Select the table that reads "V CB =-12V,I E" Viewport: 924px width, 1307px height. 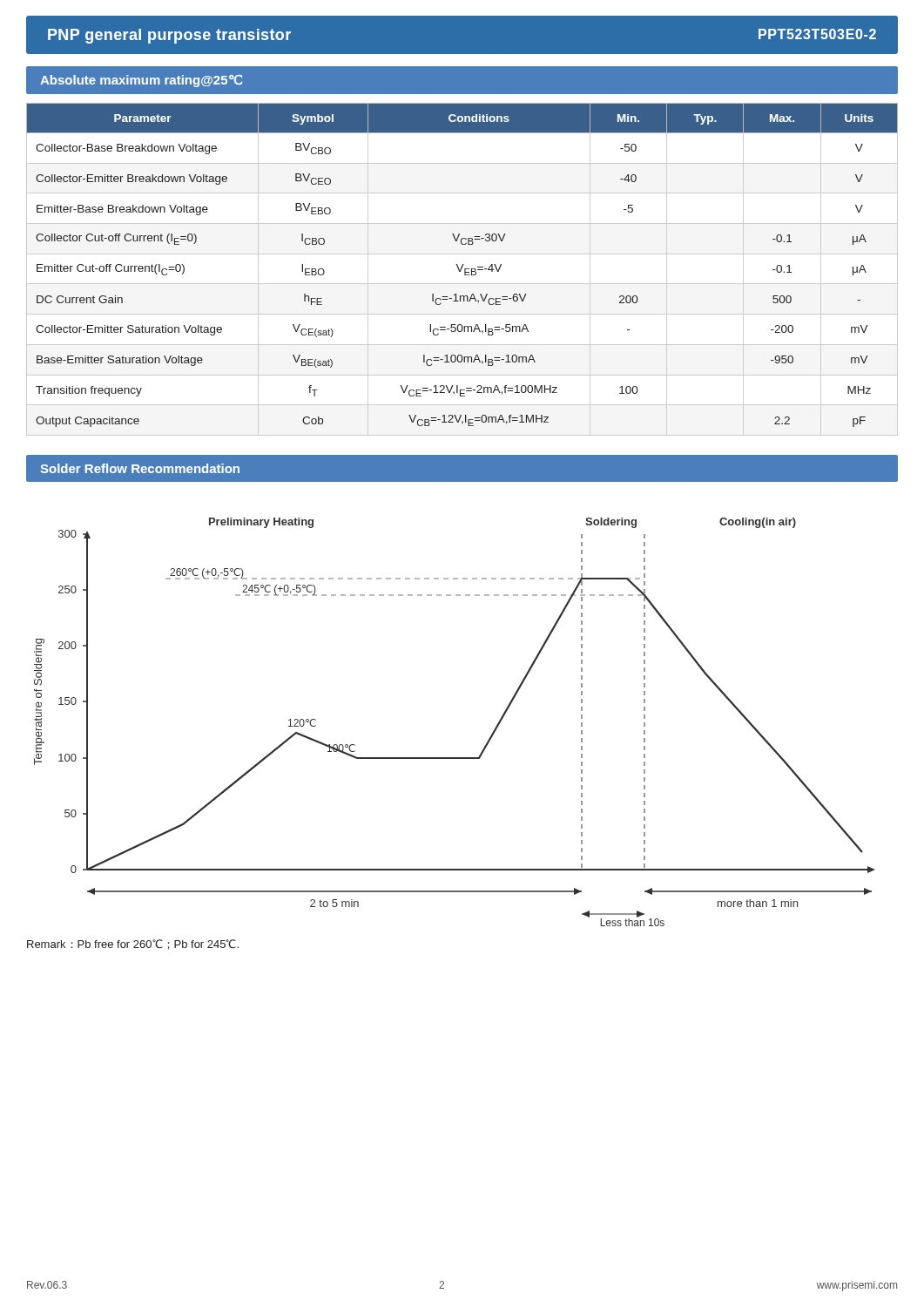click(x=462, y=269)
